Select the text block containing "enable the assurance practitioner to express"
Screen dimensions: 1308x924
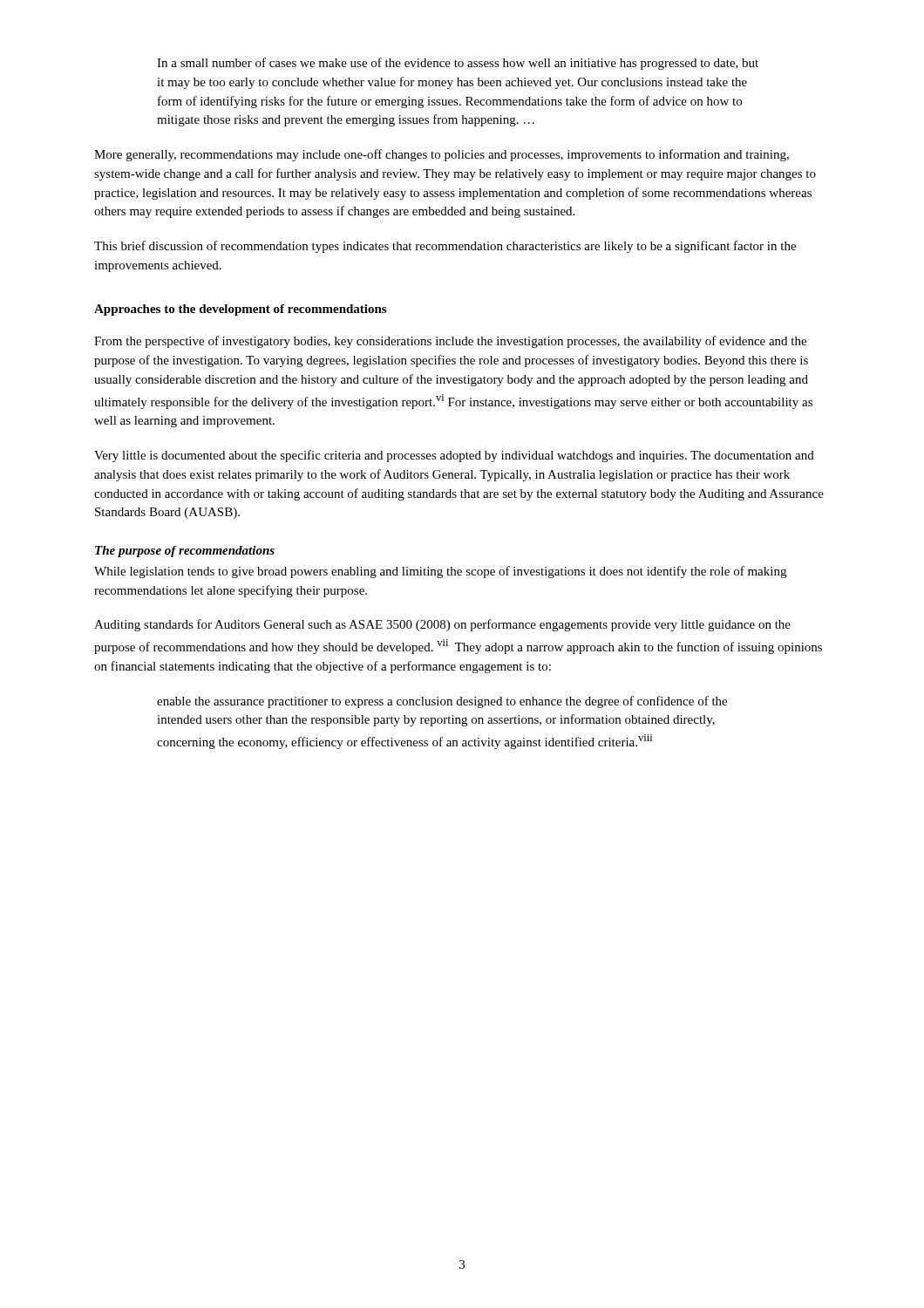coord(442,721)
